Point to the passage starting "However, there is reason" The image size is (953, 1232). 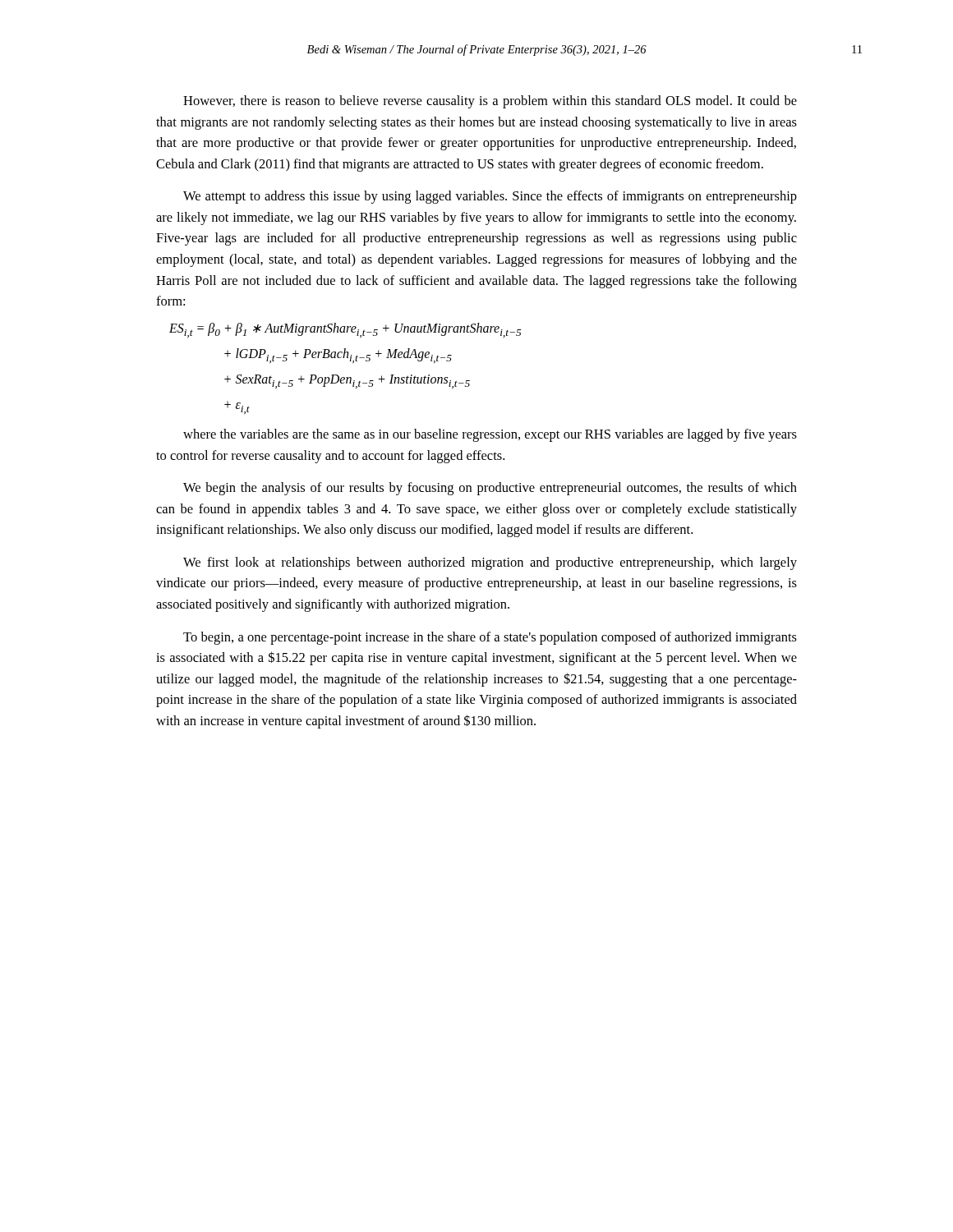476,132
